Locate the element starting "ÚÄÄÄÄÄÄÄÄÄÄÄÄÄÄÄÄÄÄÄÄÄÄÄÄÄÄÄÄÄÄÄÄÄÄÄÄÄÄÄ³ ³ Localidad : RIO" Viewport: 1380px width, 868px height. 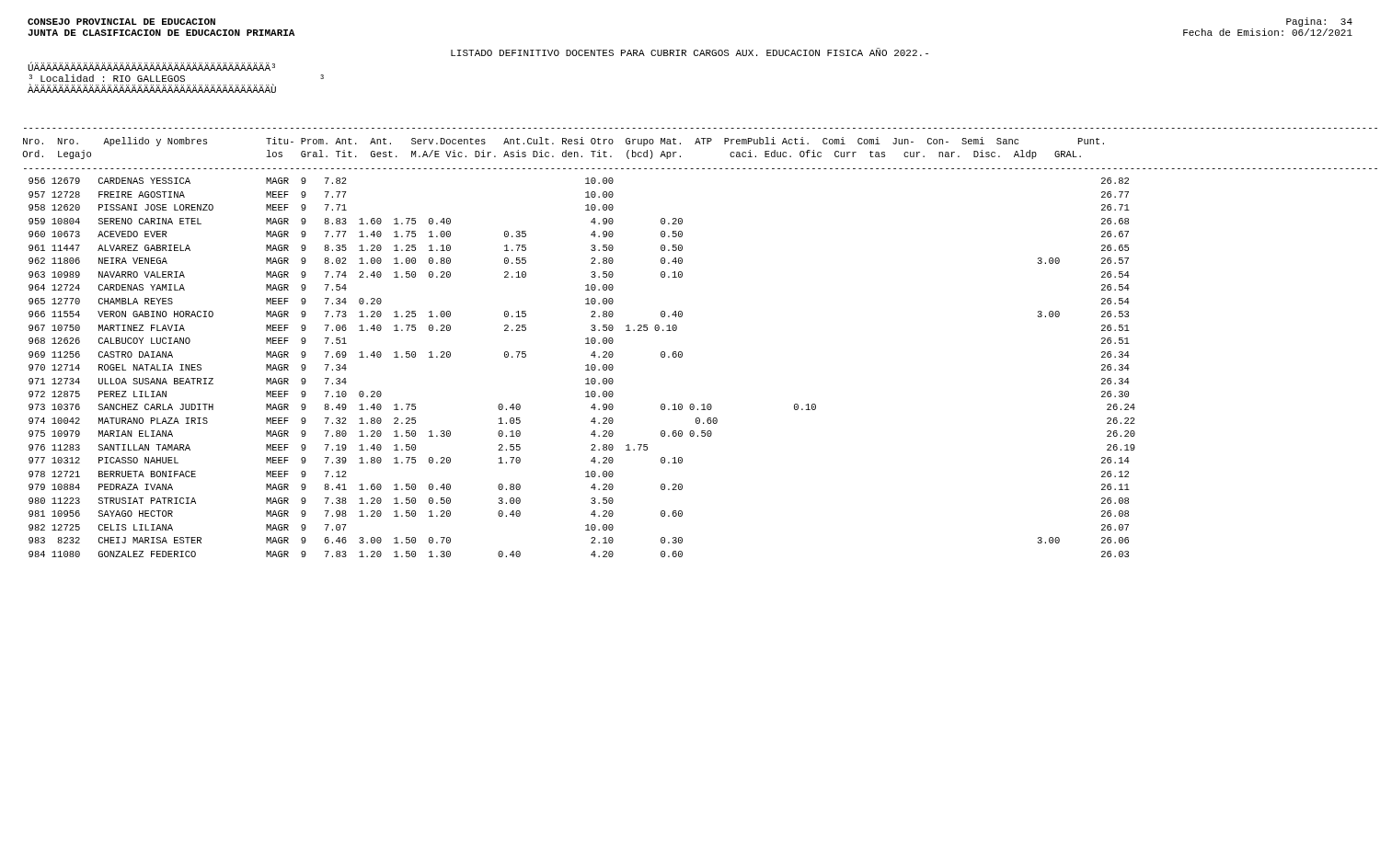coord(176,79)
